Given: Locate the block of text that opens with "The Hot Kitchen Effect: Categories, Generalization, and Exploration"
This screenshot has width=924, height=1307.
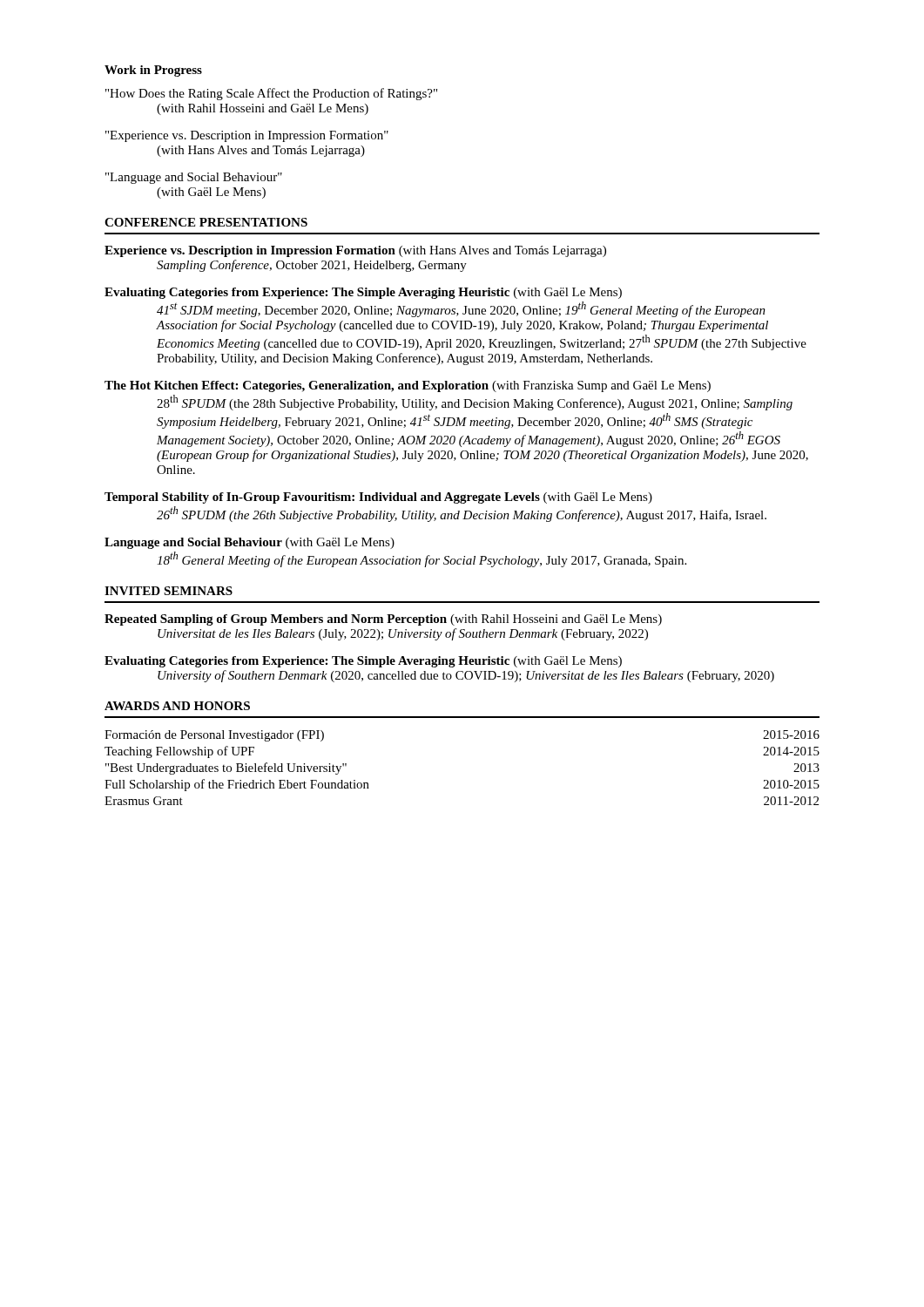Looking at the screenshot, I should click(462, 428).
